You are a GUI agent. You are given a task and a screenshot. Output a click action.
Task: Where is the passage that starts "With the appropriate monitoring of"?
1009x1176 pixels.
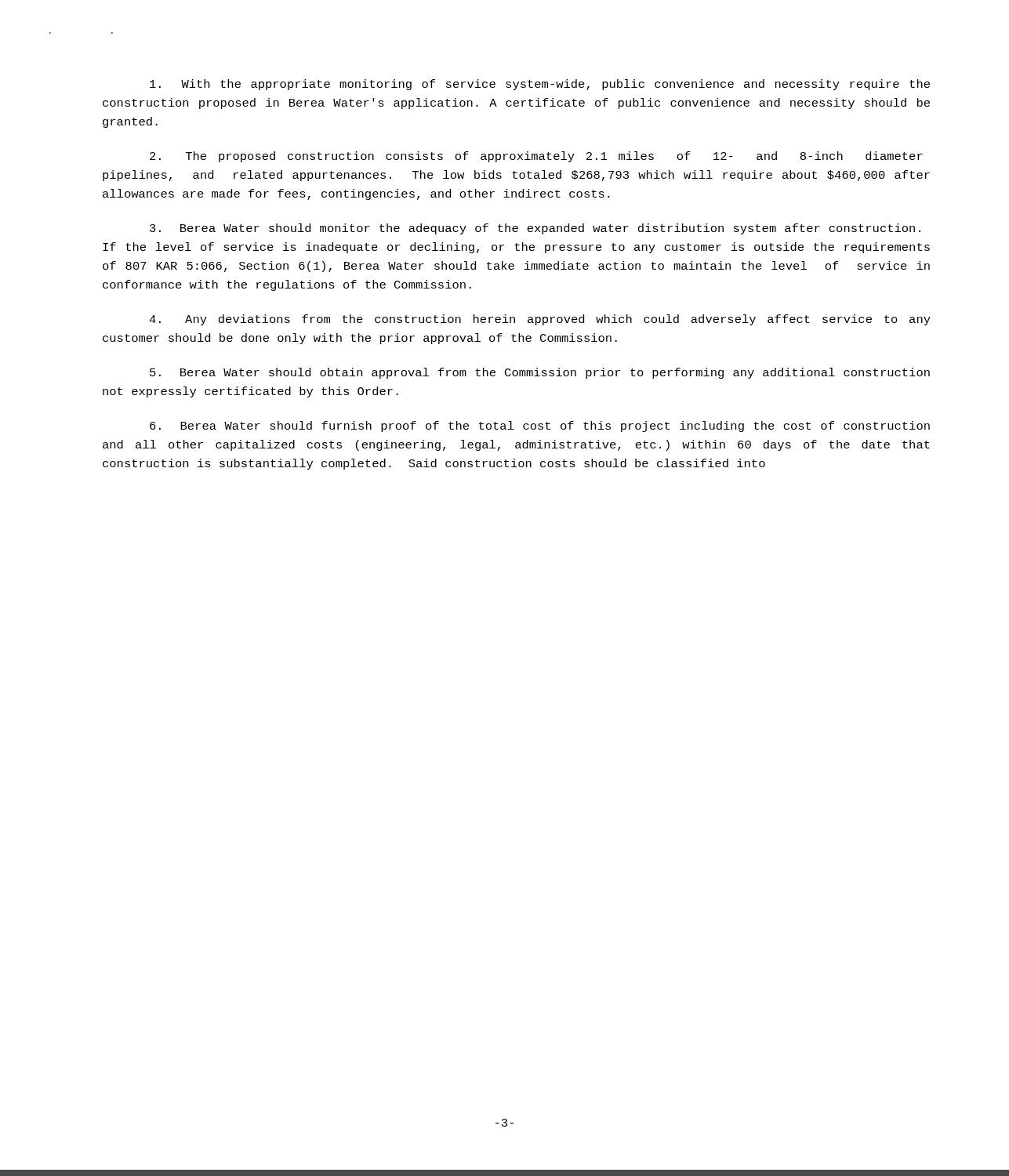coord(516,103)
